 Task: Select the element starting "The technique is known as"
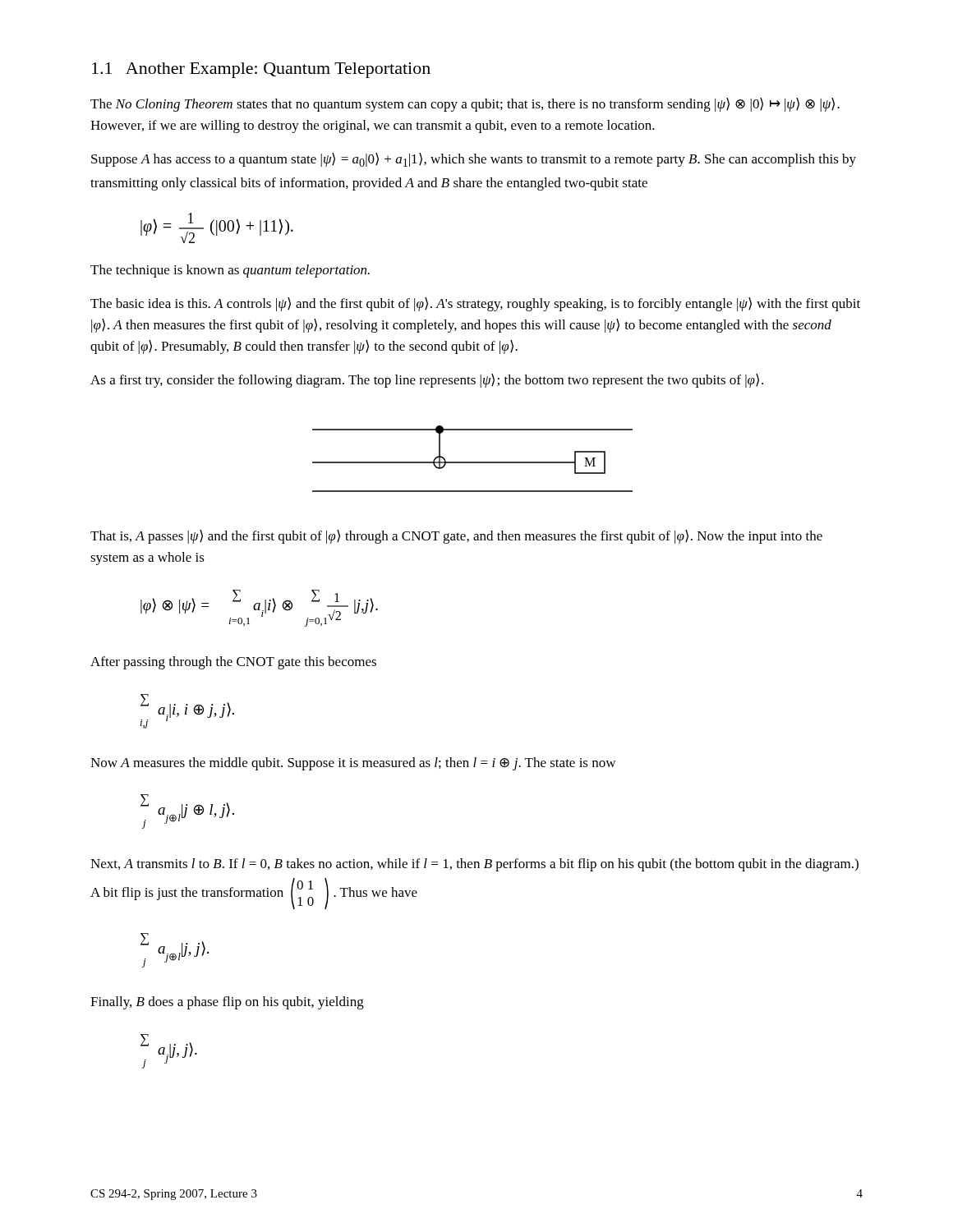(230, 271)
